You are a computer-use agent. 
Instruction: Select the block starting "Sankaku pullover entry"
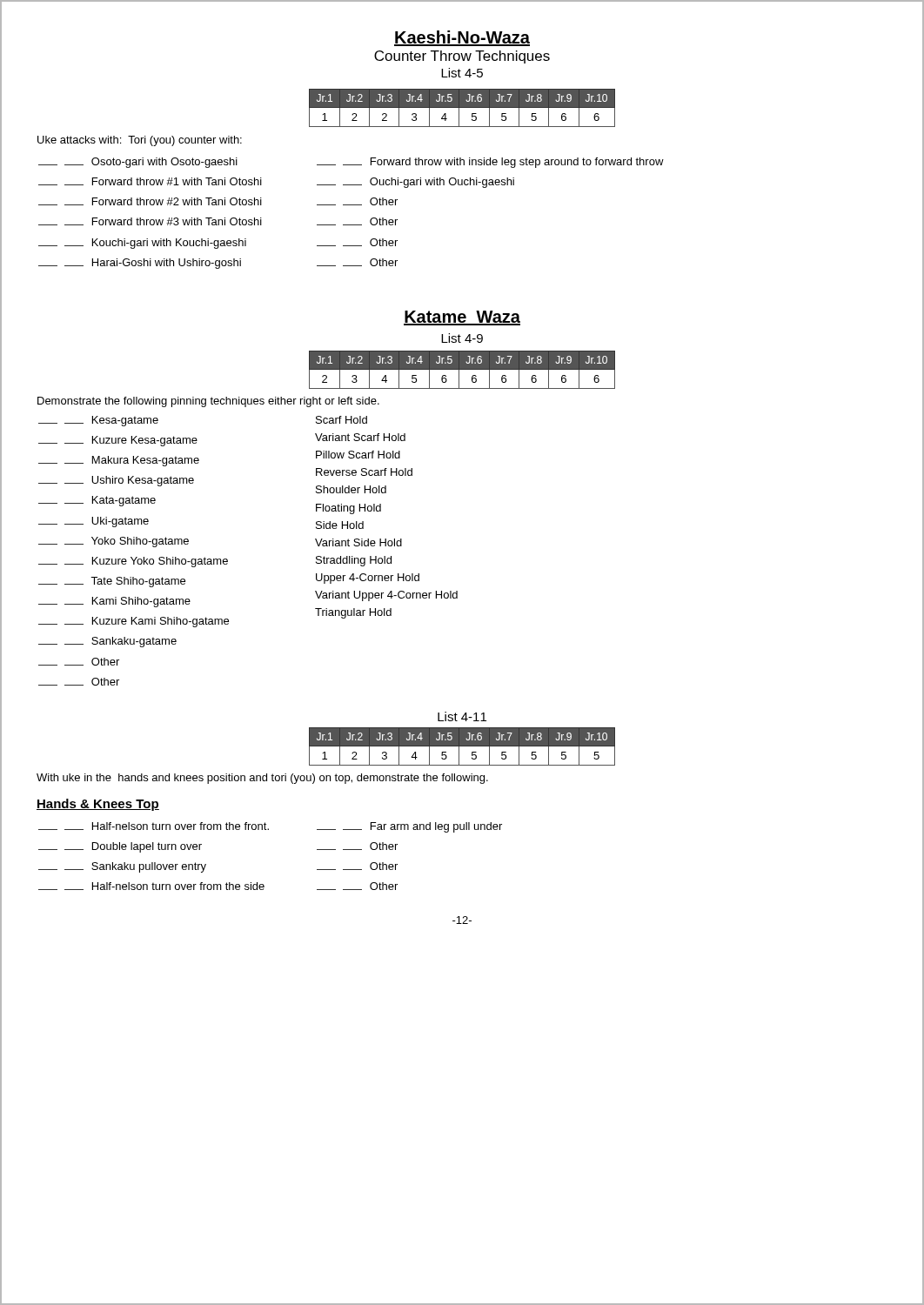pos(122,866)
